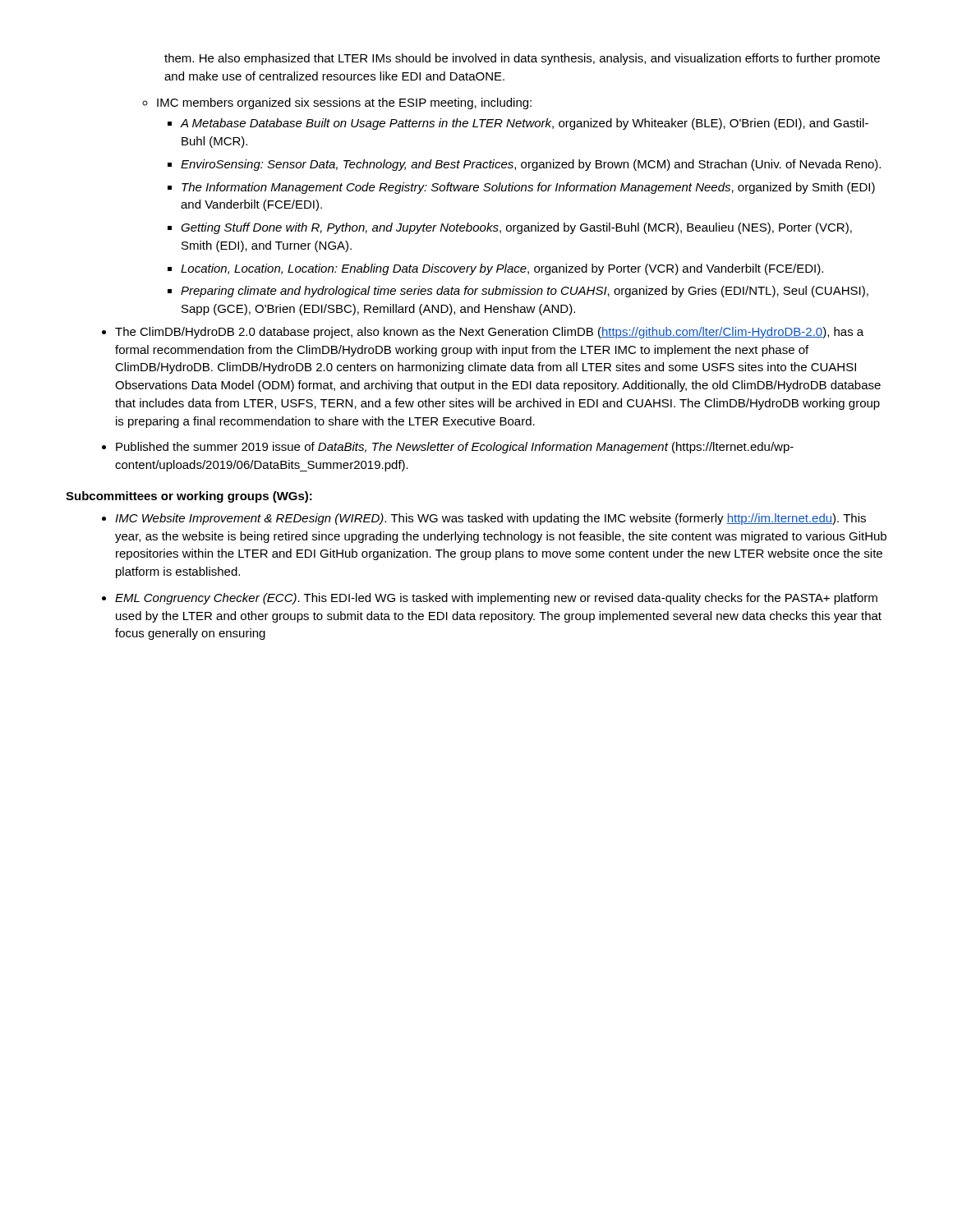Locate the text block containing "them. He also emphasized that LTER"
Viewport: 953px width, 1232px height.
point(522,67)
